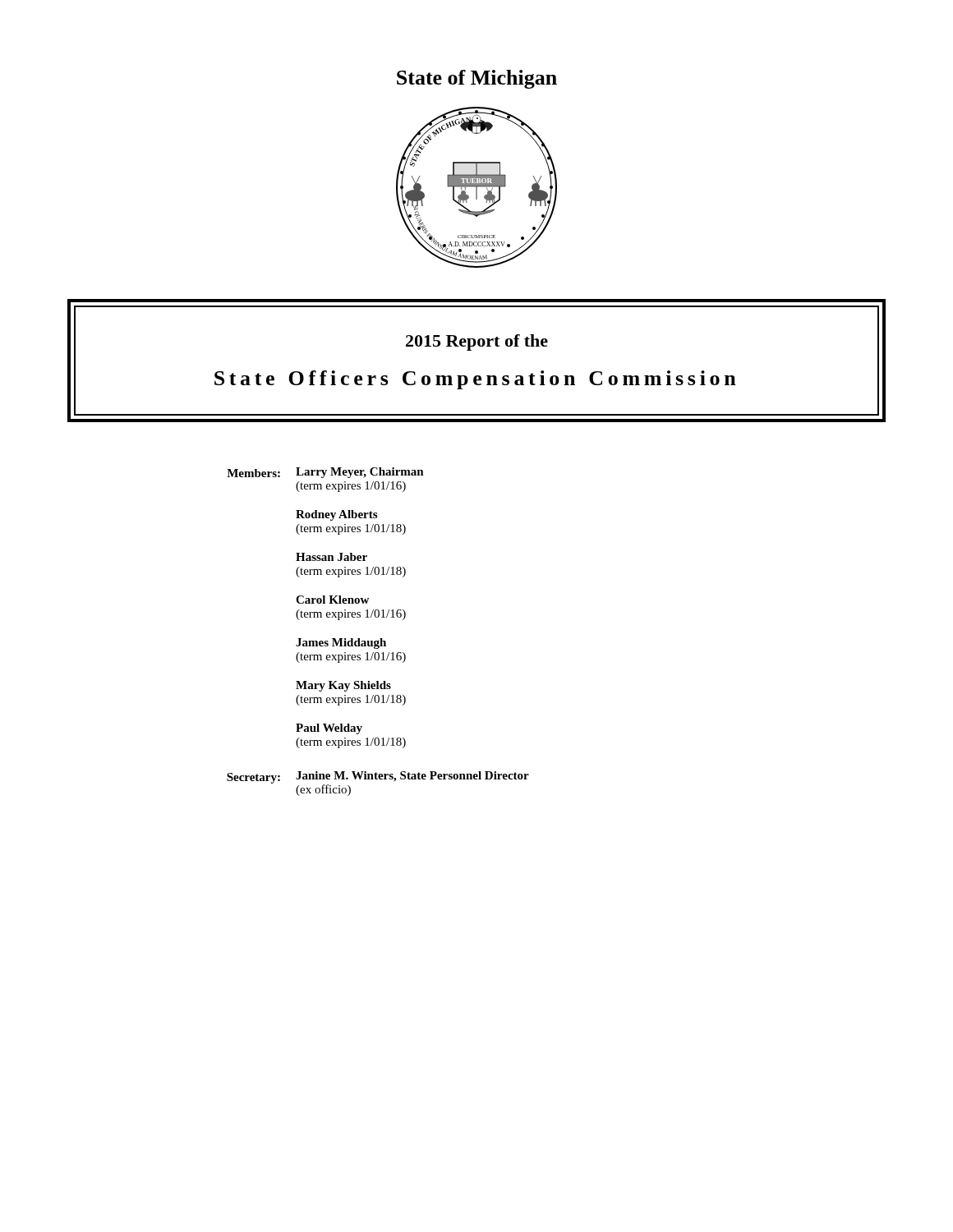Select the illustration
The height and width of the screenshot is (1232, 953).
click(x=476, y=189)
